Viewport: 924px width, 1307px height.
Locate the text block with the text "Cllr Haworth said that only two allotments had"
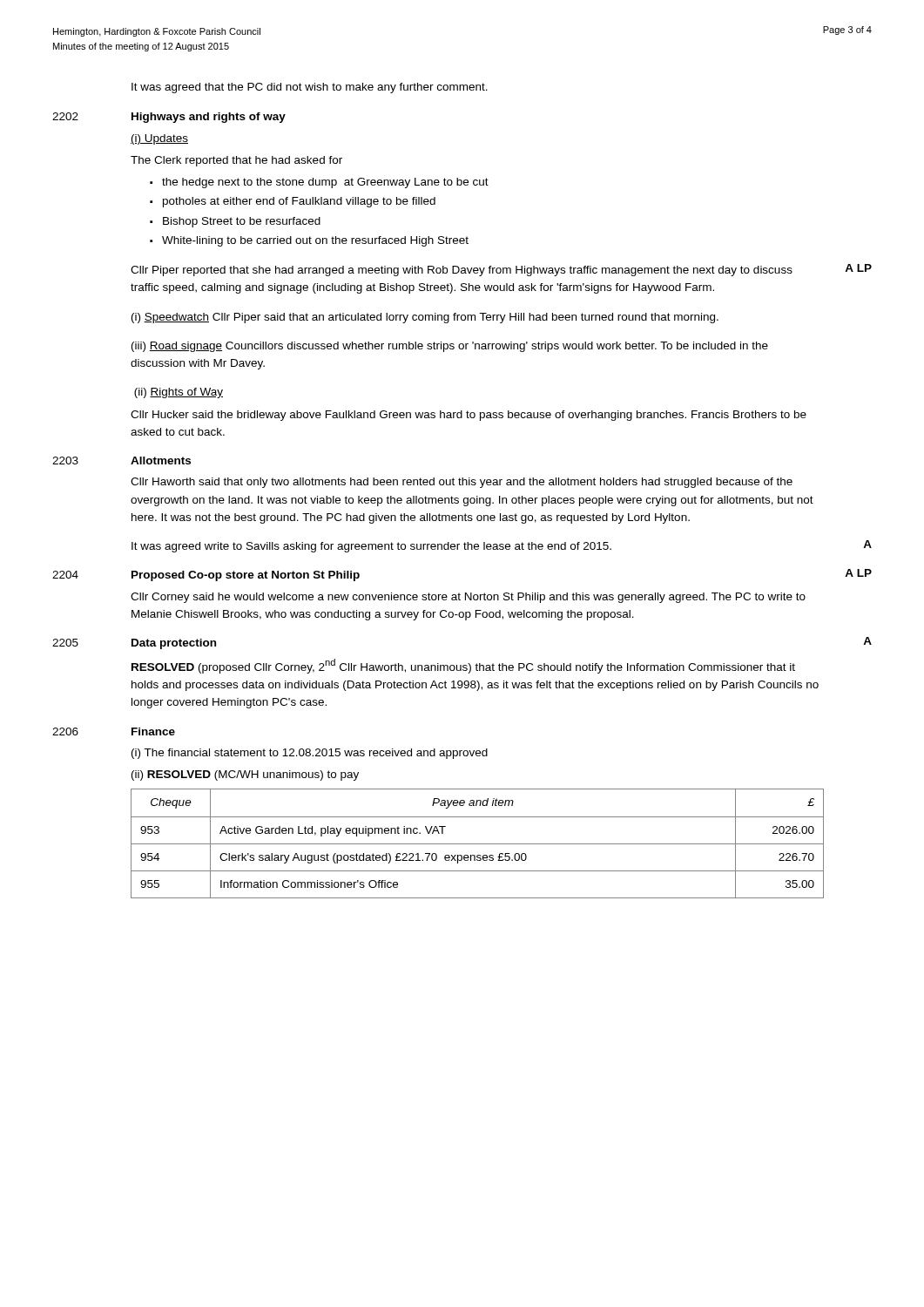(x=472, y=499)
